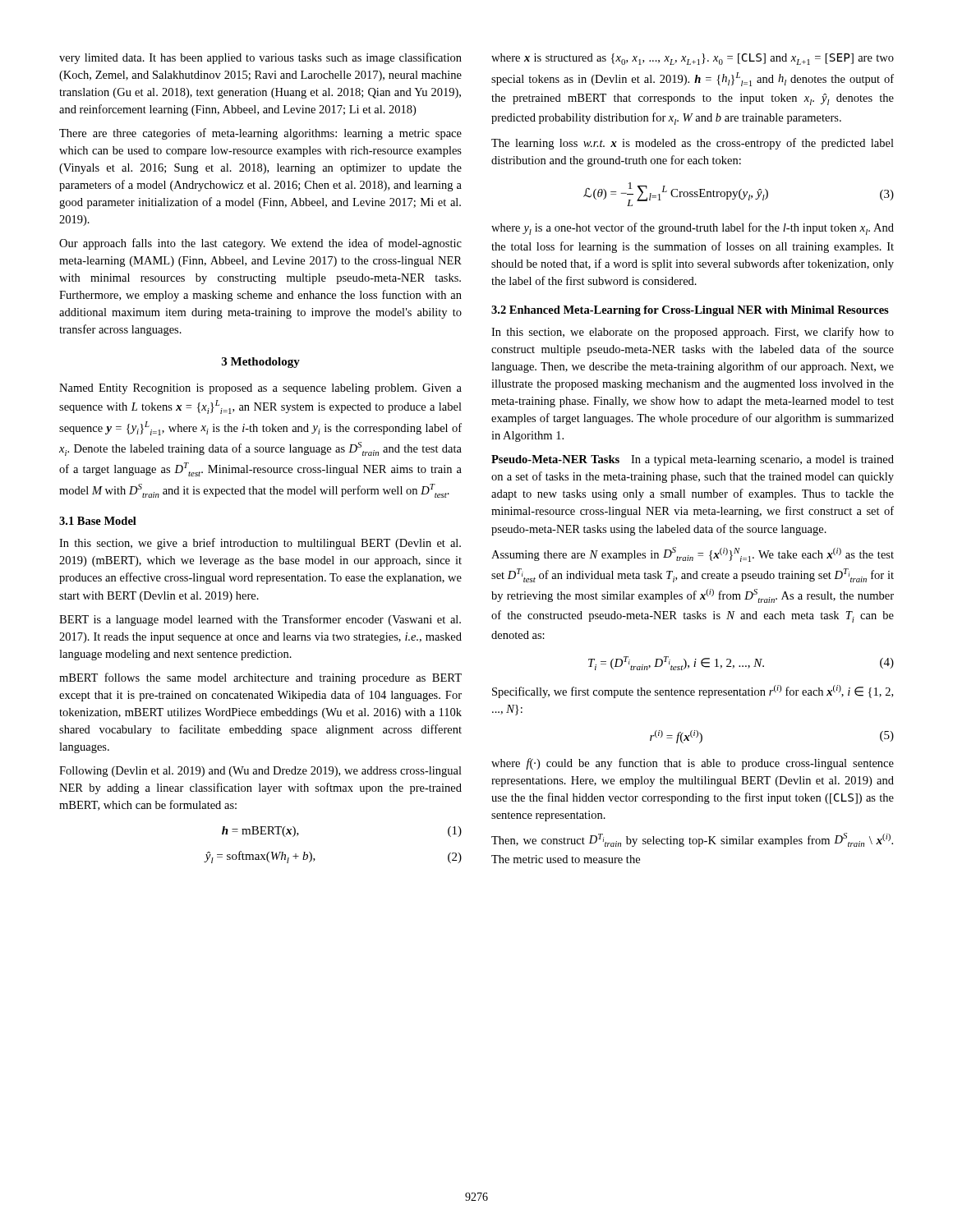Locate the passage starting "where x is structured"

point(693,89)
